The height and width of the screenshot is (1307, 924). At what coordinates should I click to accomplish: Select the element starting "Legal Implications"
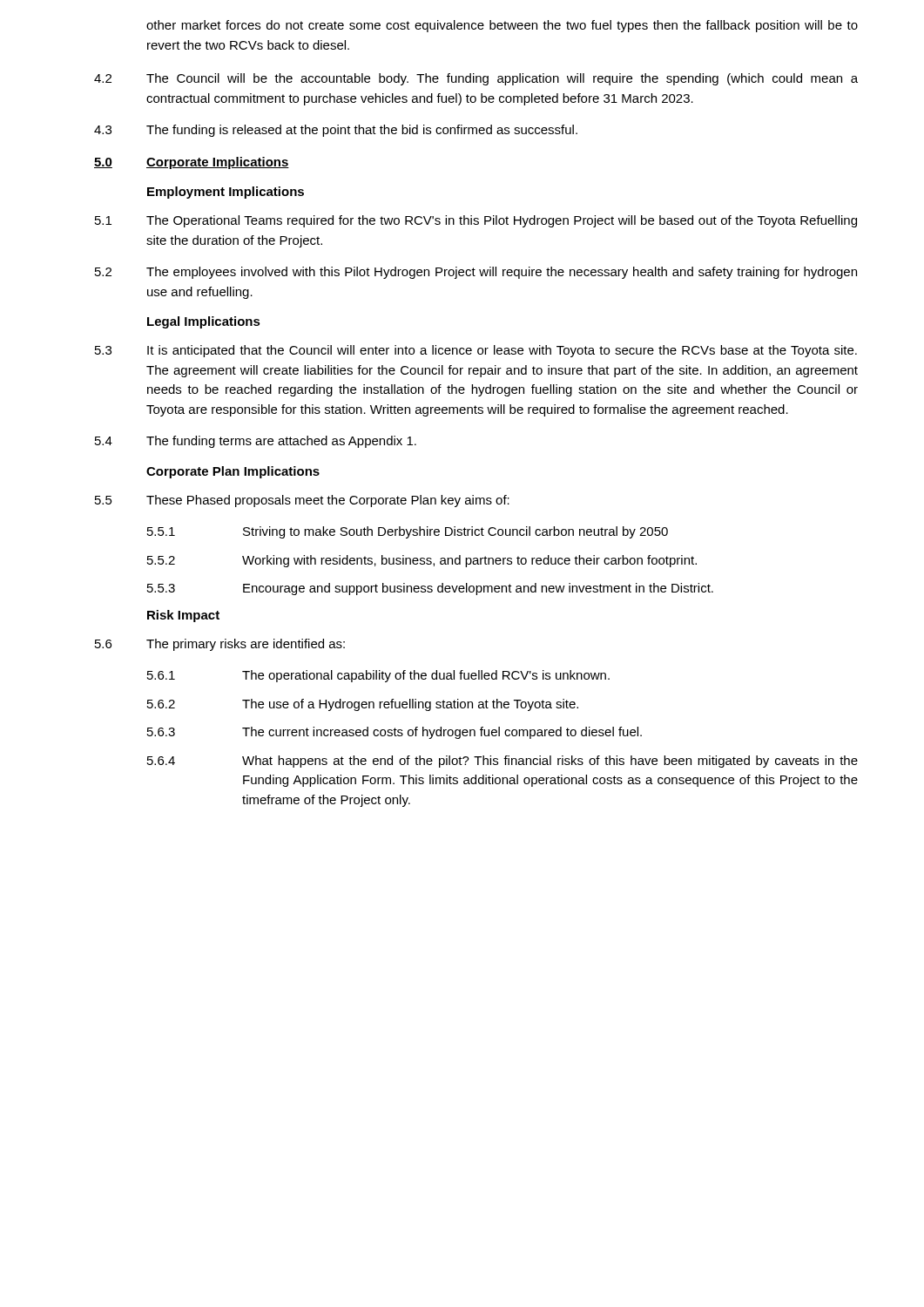(203, 321)
